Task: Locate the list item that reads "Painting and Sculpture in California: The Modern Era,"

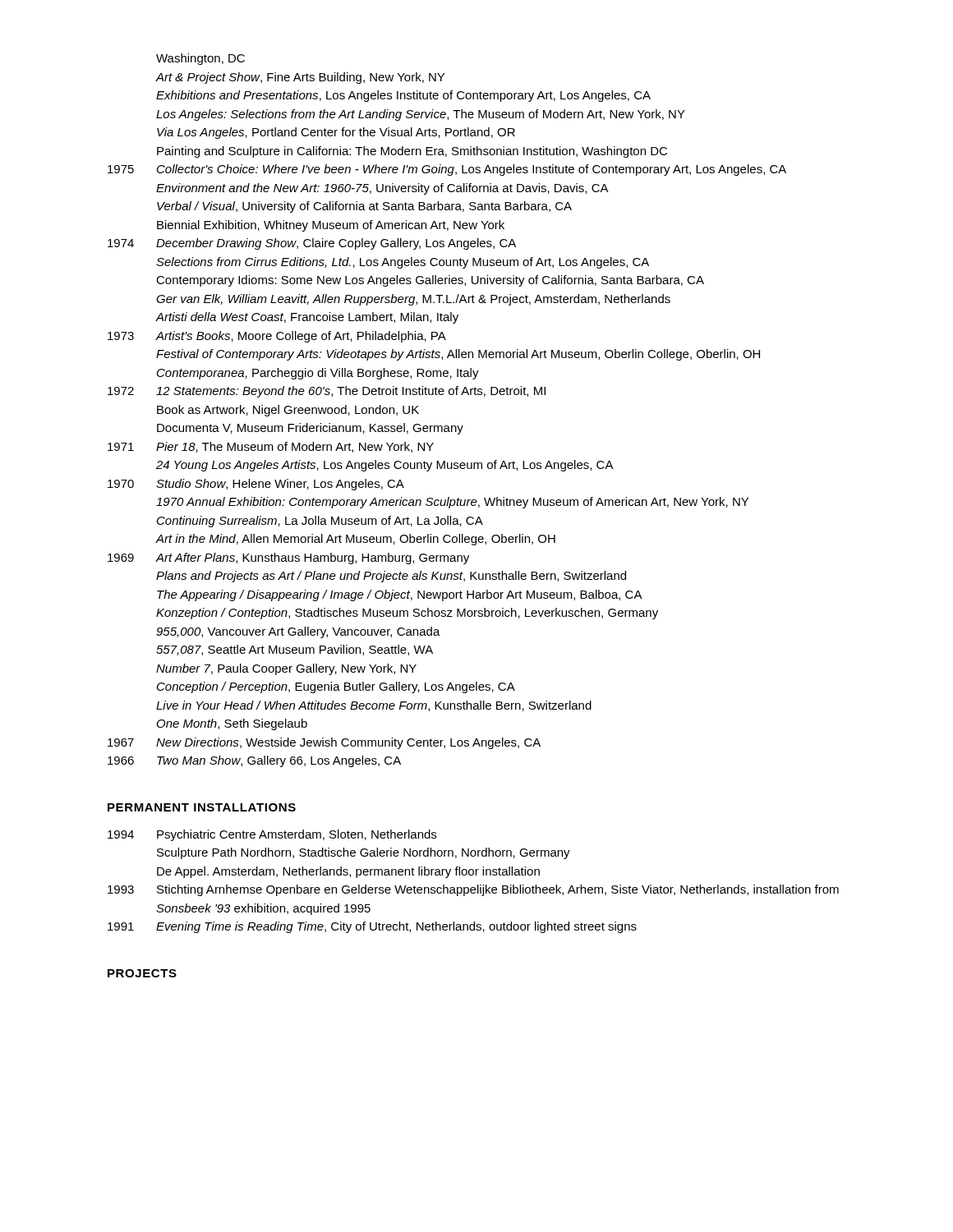Action: click(412, 150)
